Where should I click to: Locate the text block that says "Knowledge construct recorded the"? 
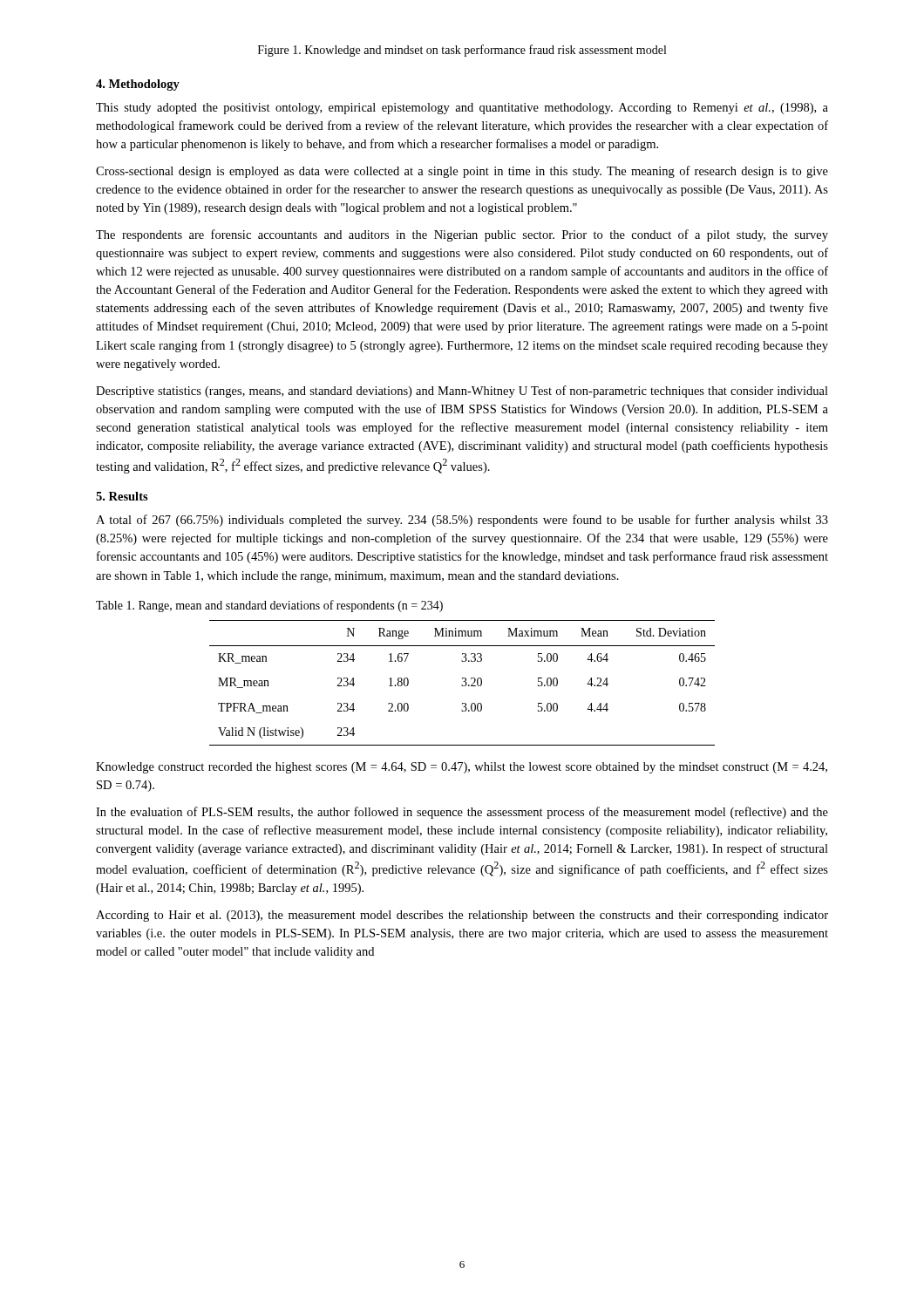coord(462,776)
